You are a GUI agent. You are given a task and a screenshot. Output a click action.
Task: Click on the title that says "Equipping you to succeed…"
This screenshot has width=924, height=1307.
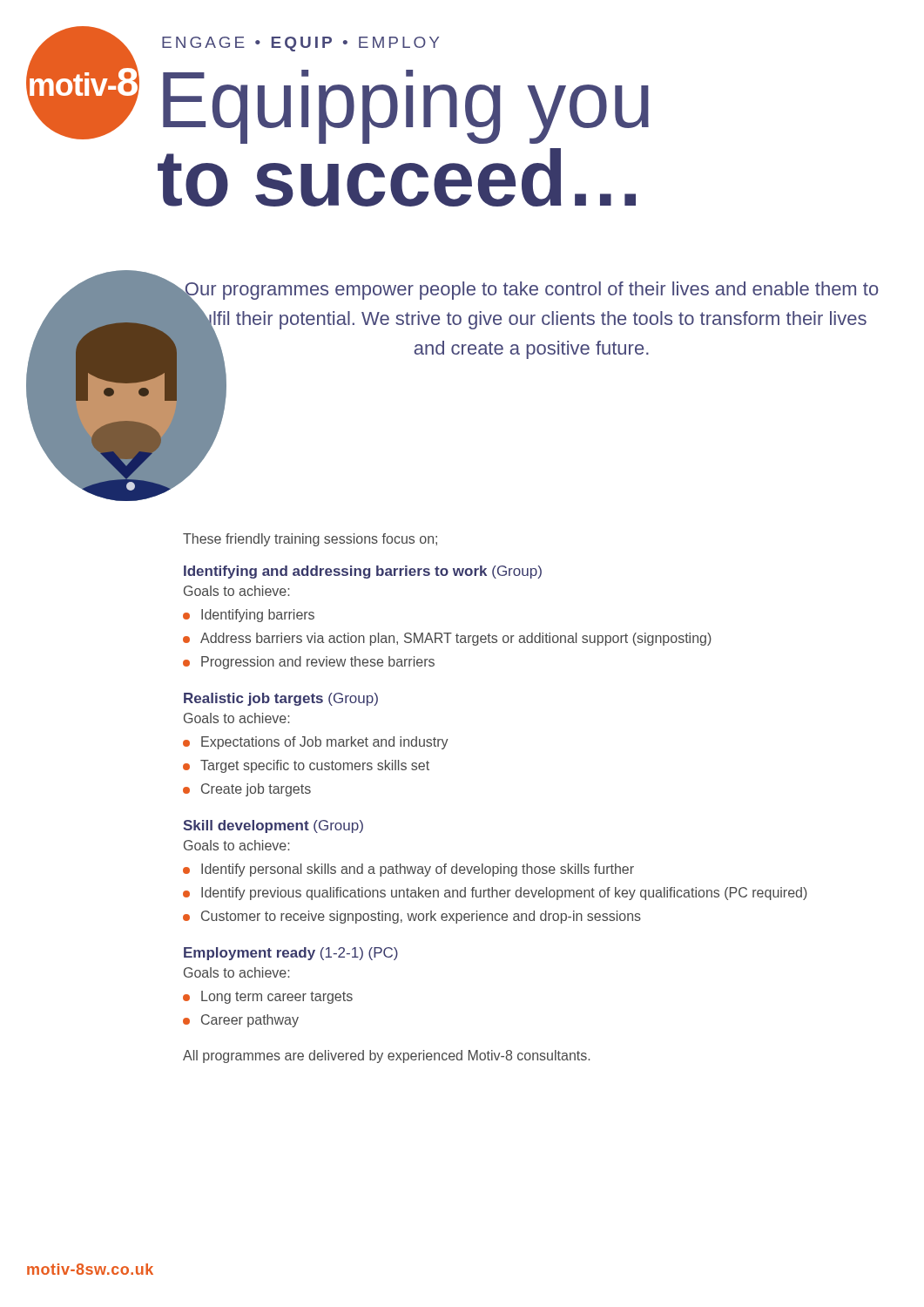523,139
